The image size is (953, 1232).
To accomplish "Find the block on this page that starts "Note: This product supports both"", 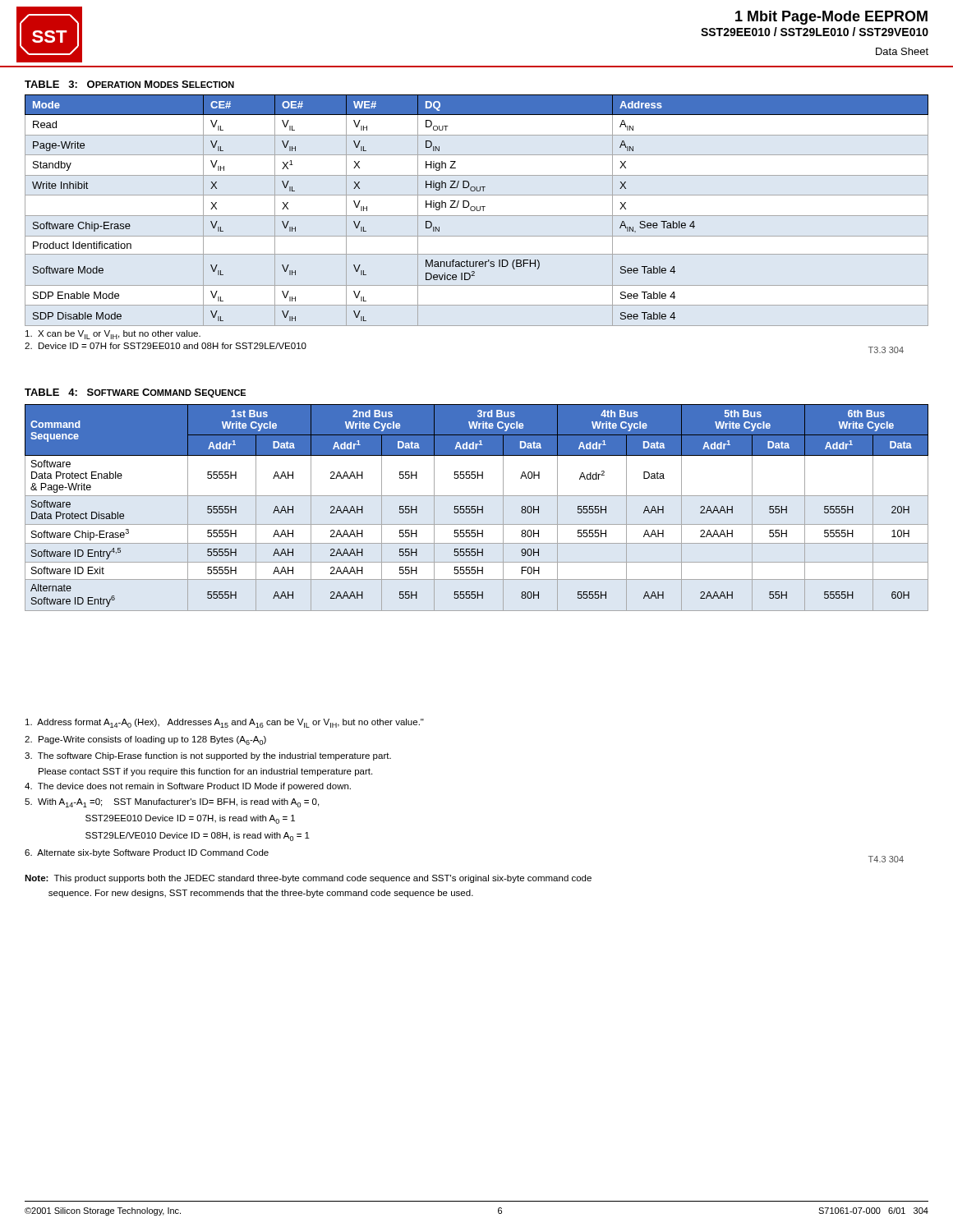I will [x=308, y=886].
